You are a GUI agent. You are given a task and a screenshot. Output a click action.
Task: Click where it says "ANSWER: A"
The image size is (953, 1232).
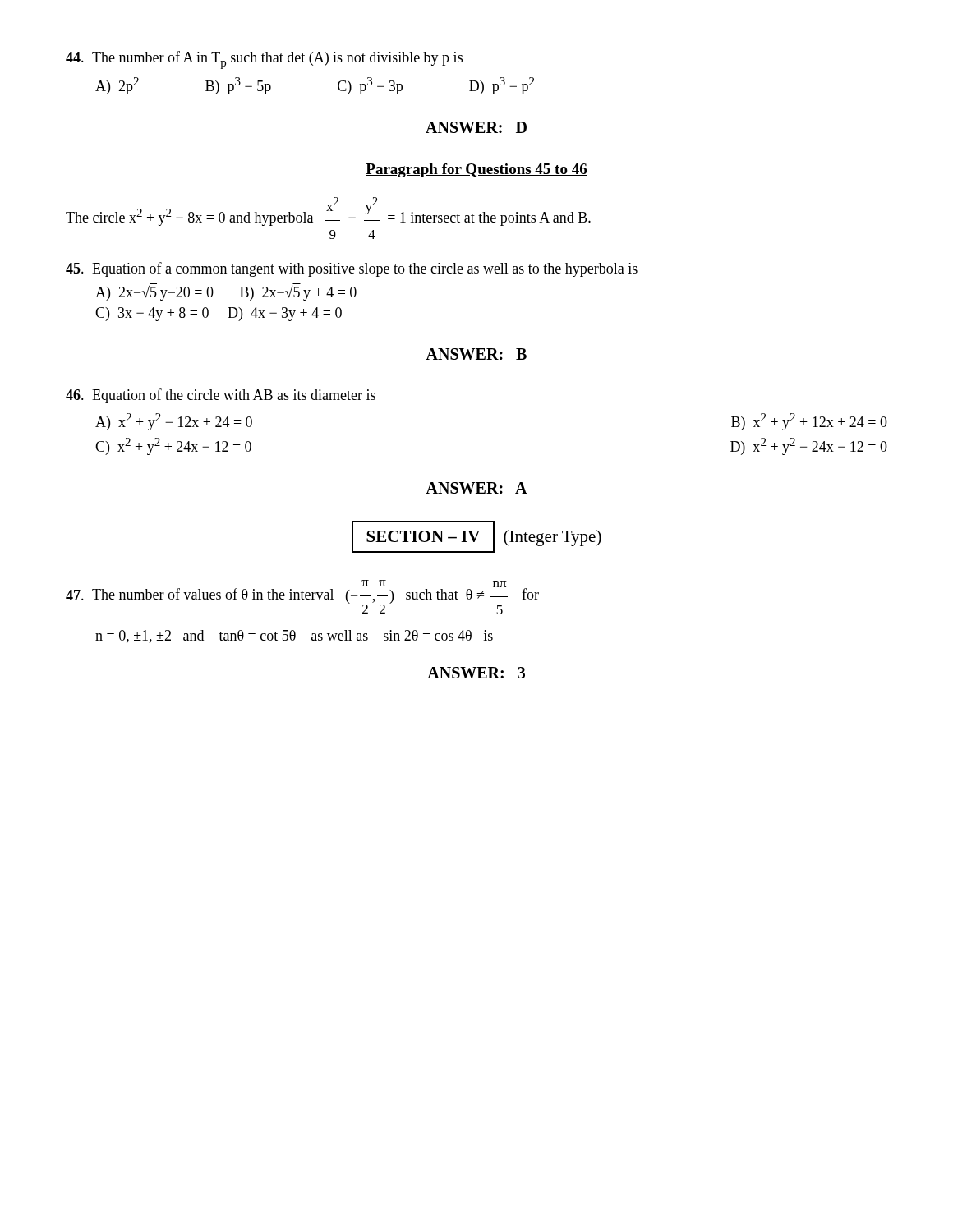(476, 488)
